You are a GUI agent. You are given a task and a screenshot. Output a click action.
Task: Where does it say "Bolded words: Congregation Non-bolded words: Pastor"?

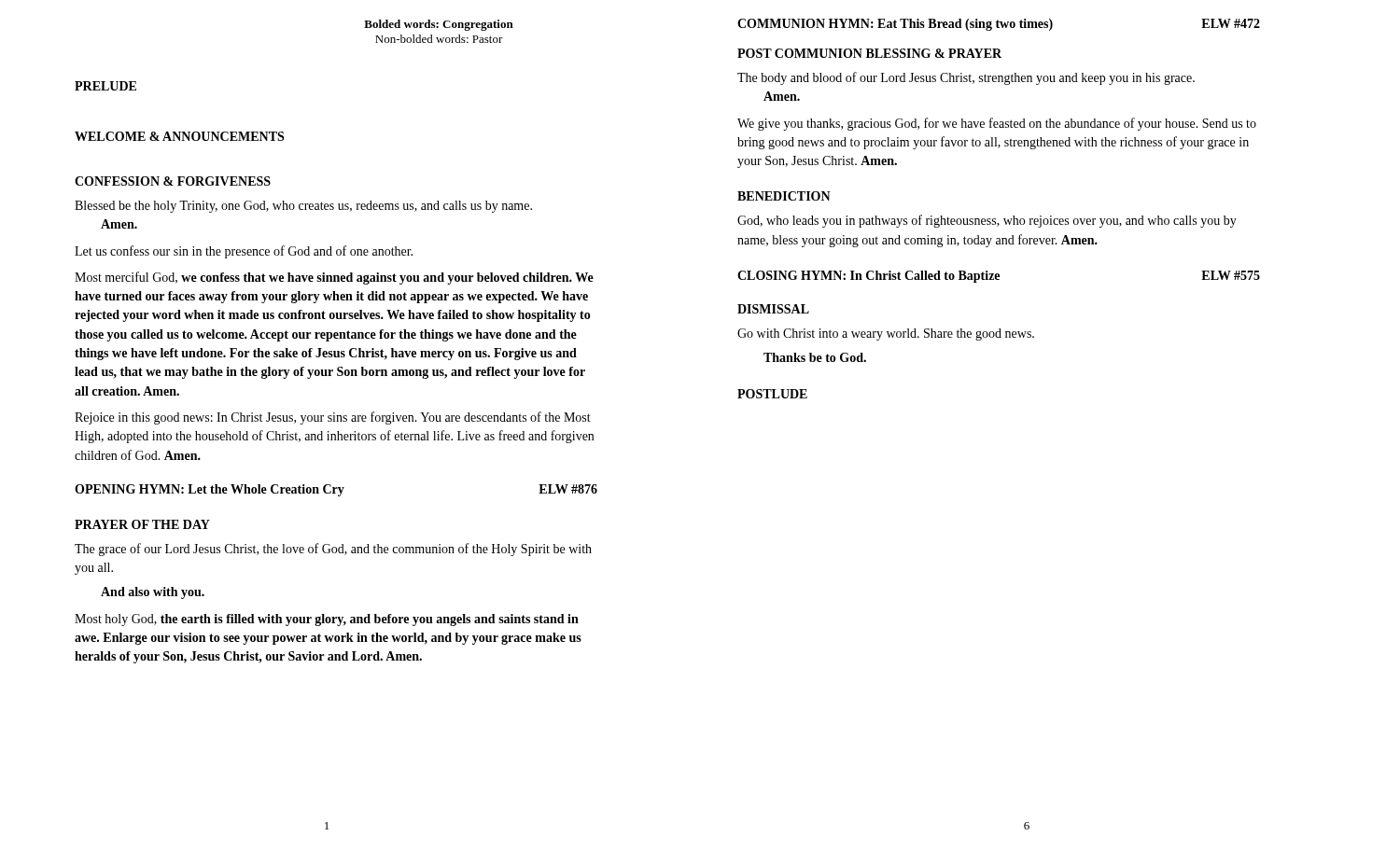(439, 31)
